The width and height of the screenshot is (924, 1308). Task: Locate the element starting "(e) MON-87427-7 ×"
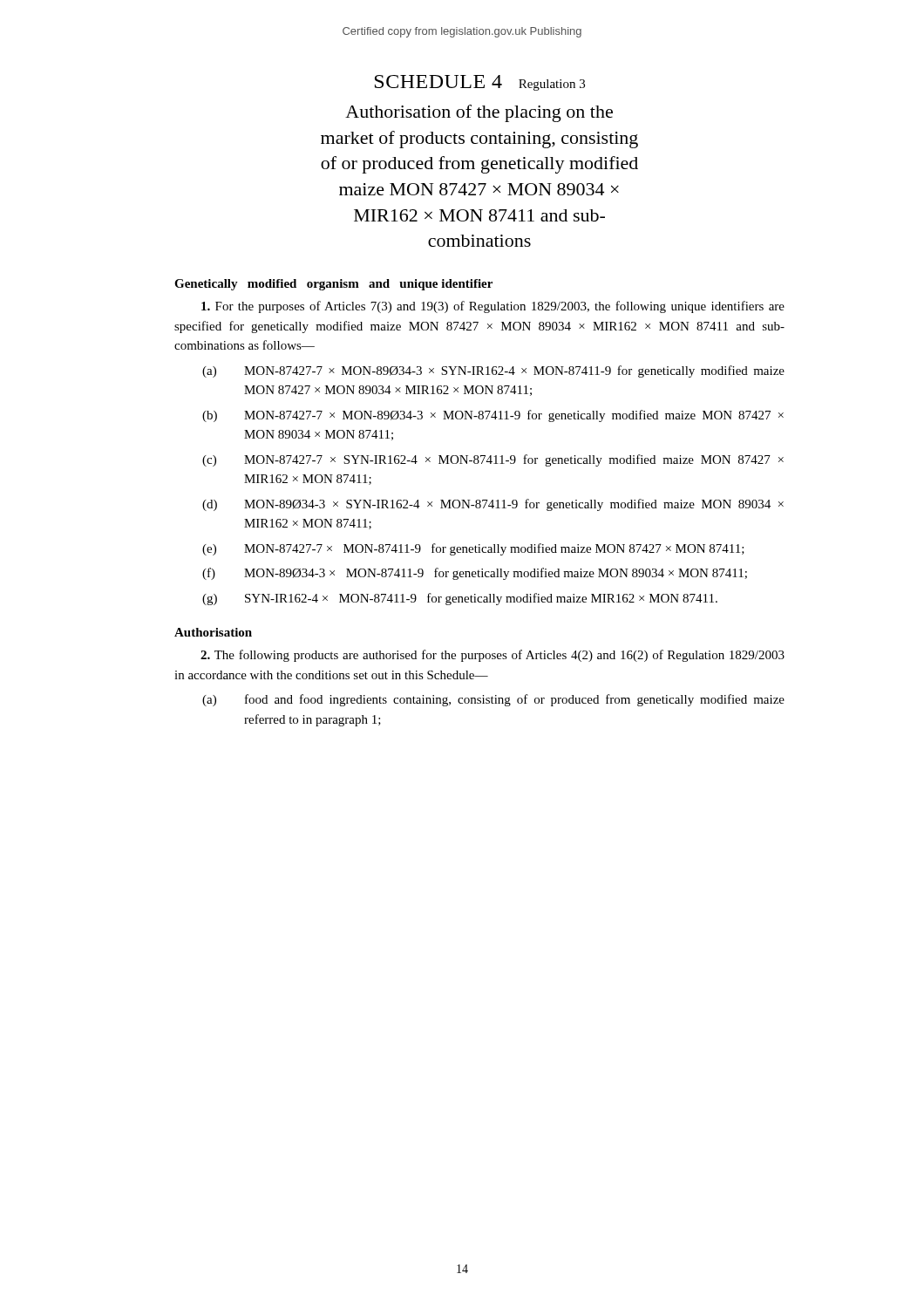(x=479, y=548)
